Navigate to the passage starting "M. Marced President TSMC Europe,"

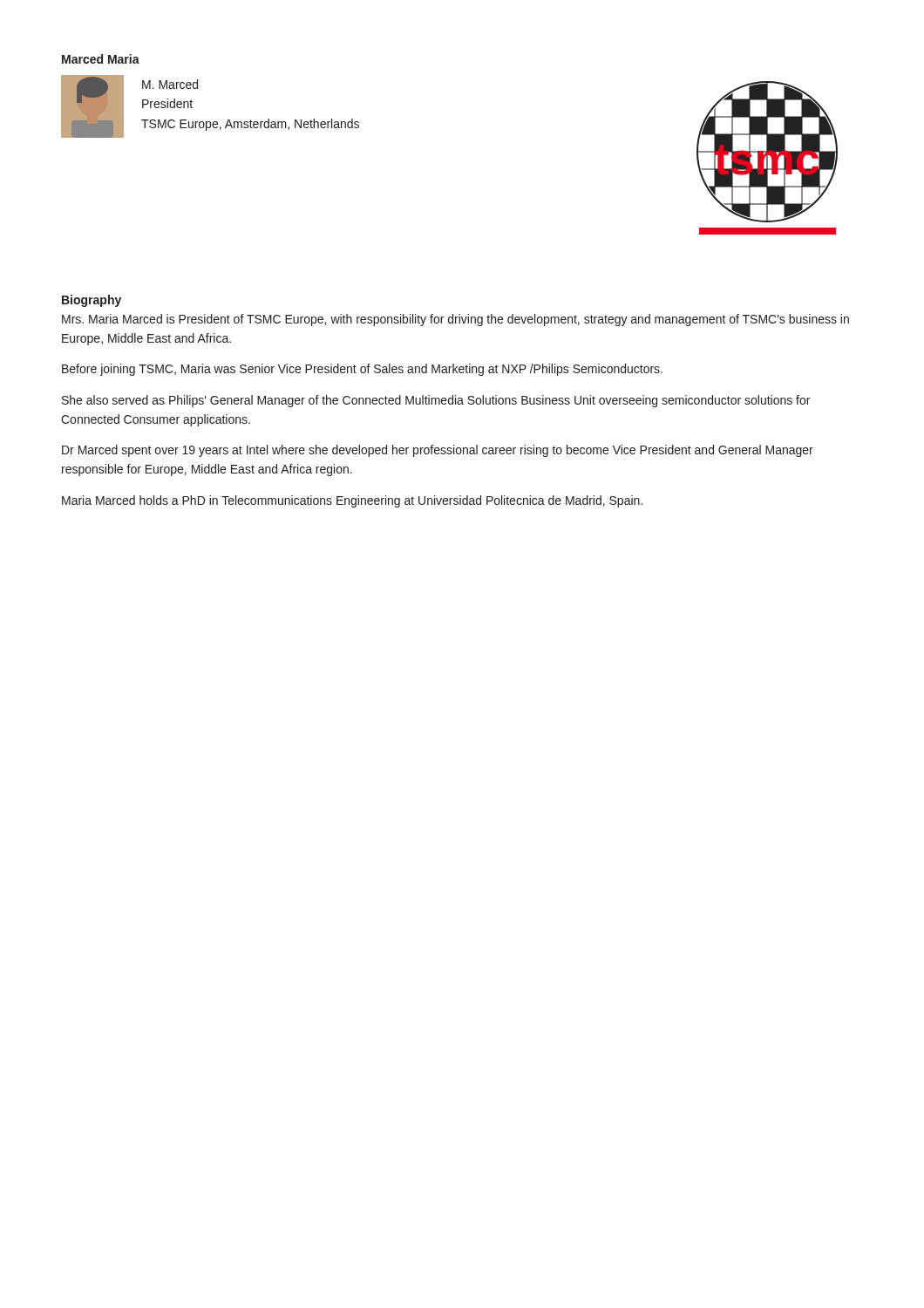(170, 84)
